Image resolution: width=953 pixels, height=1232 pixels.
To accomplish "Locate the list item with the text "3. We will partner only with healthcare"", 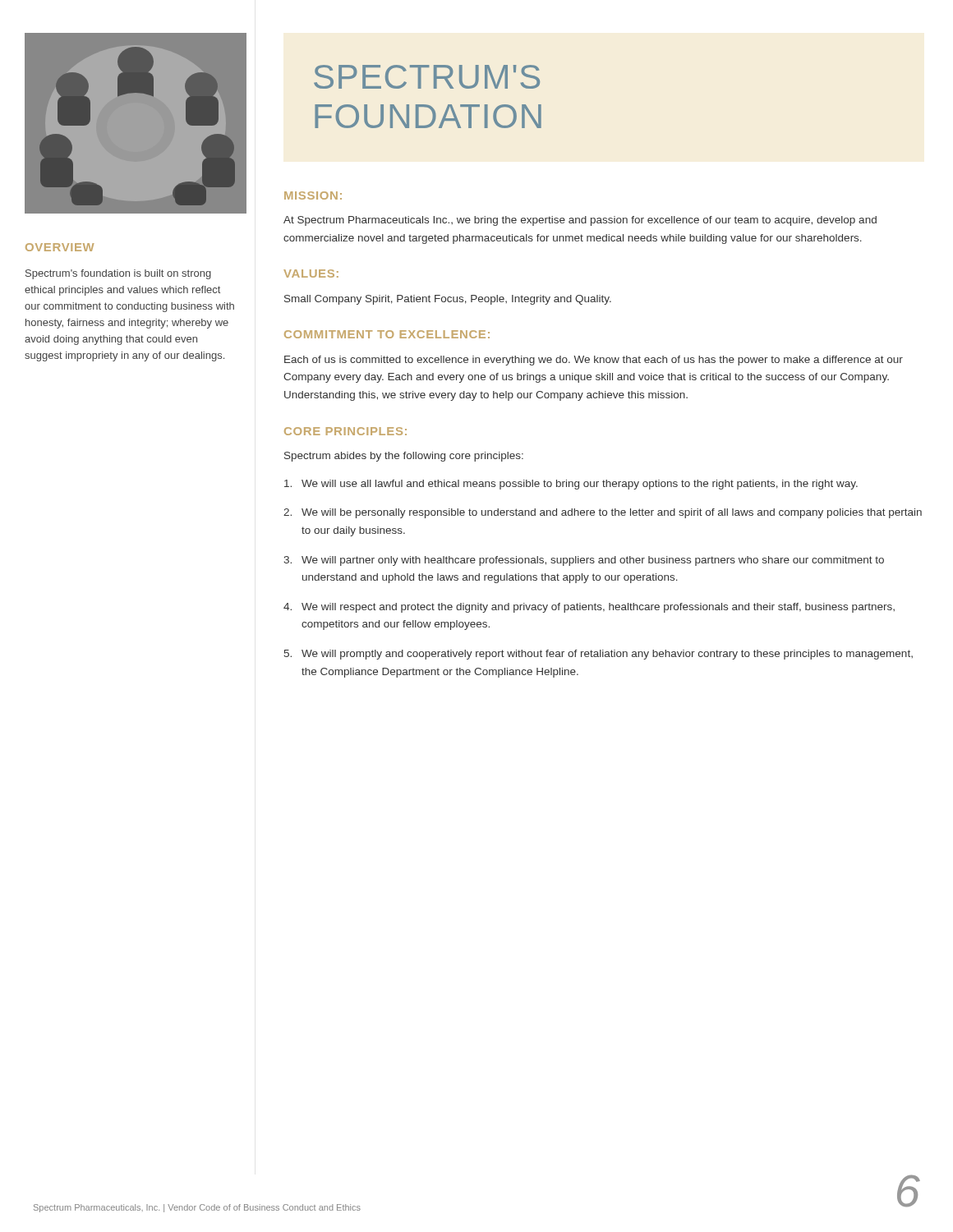I will click(x=604, y=568).
